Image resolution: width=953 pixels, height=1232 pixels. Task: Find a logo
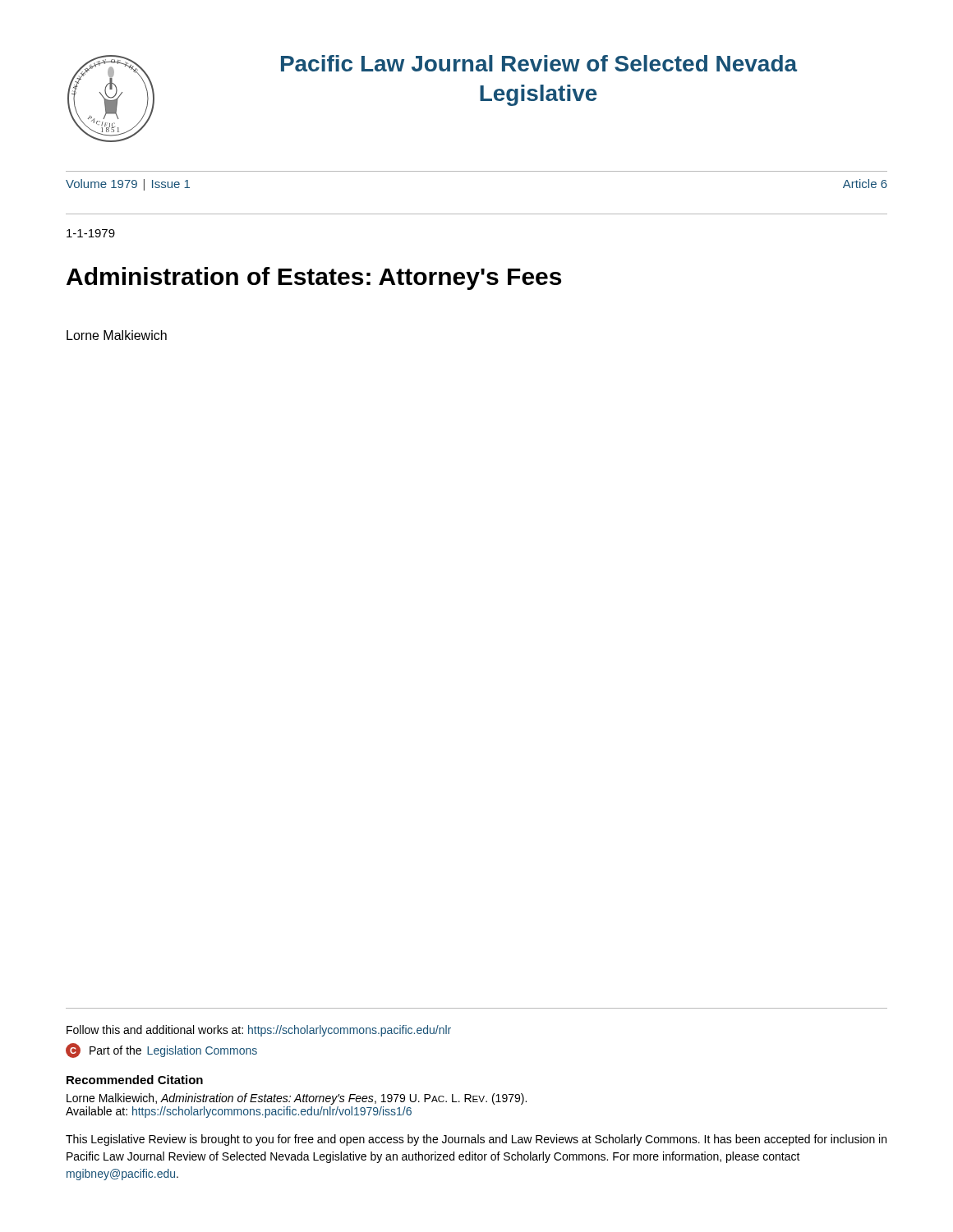point(111,99)
